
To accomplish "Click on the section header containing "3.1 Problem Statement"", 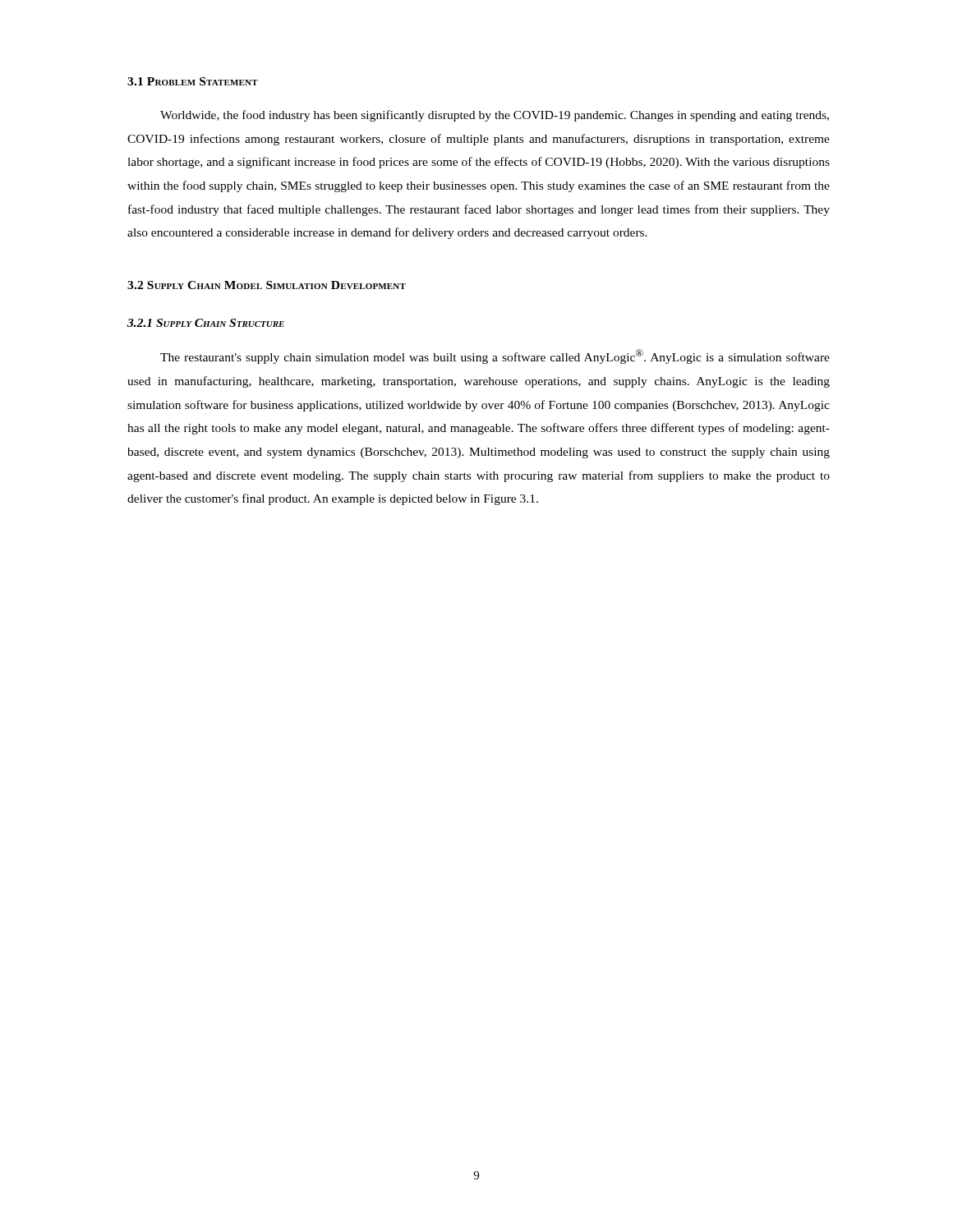I will [193, 81].
